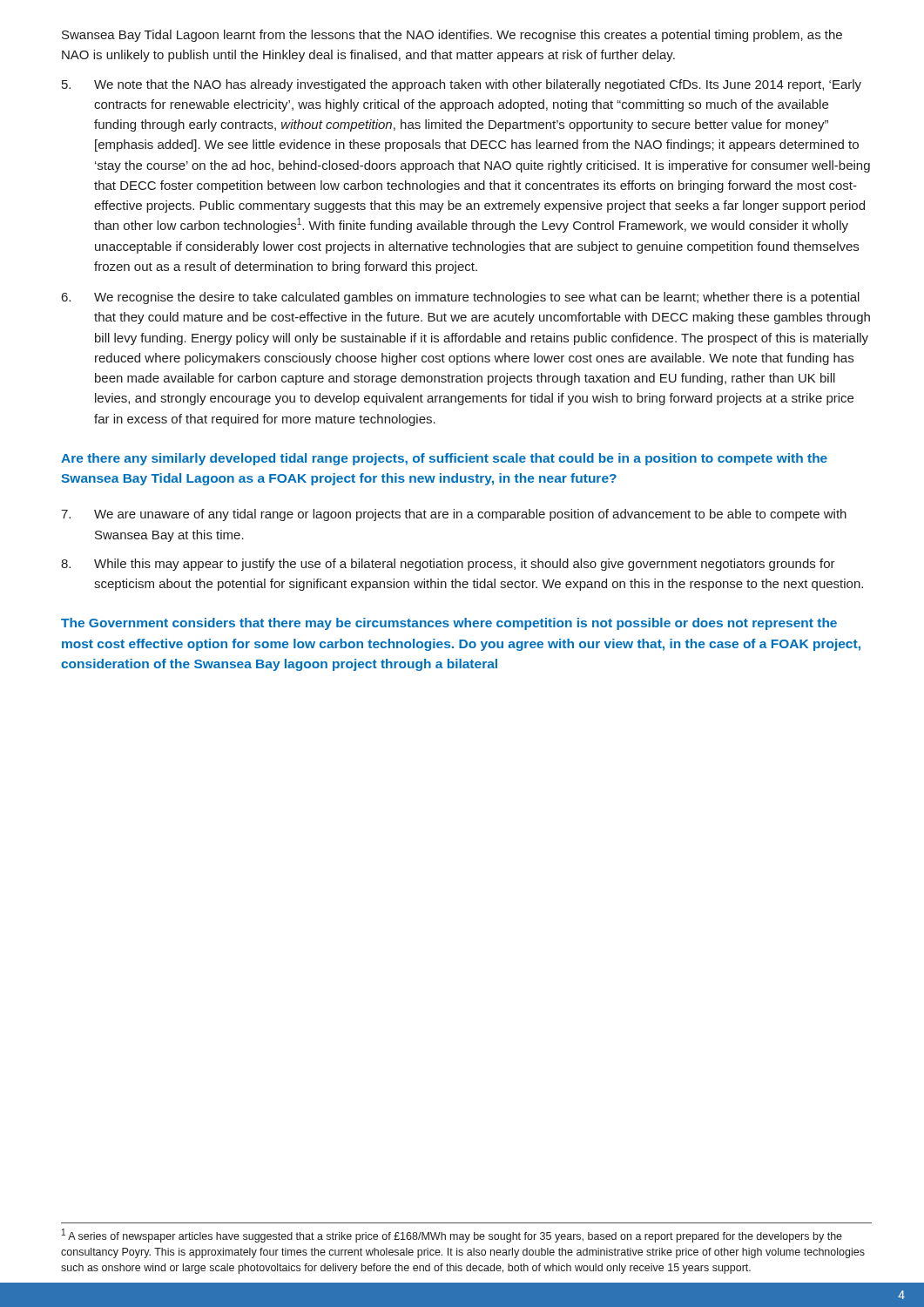Screen dimensions: 1307x924
Task: Locate the footnote that says "1 A series of newspaper"
Action: pos(463,1251)
